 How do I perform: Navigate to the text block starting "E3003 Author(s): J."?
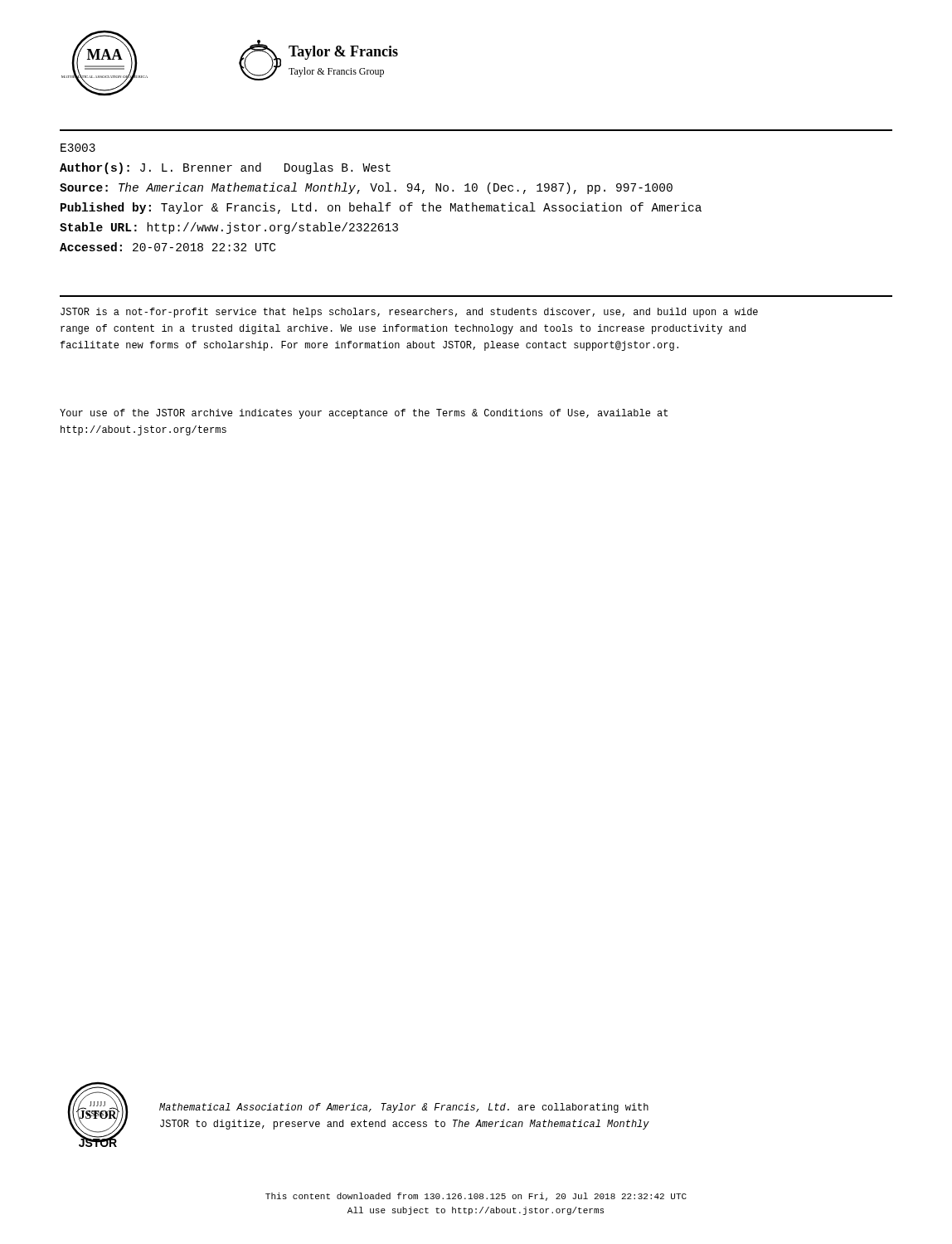pyautogui.click(x=381, y=198)
